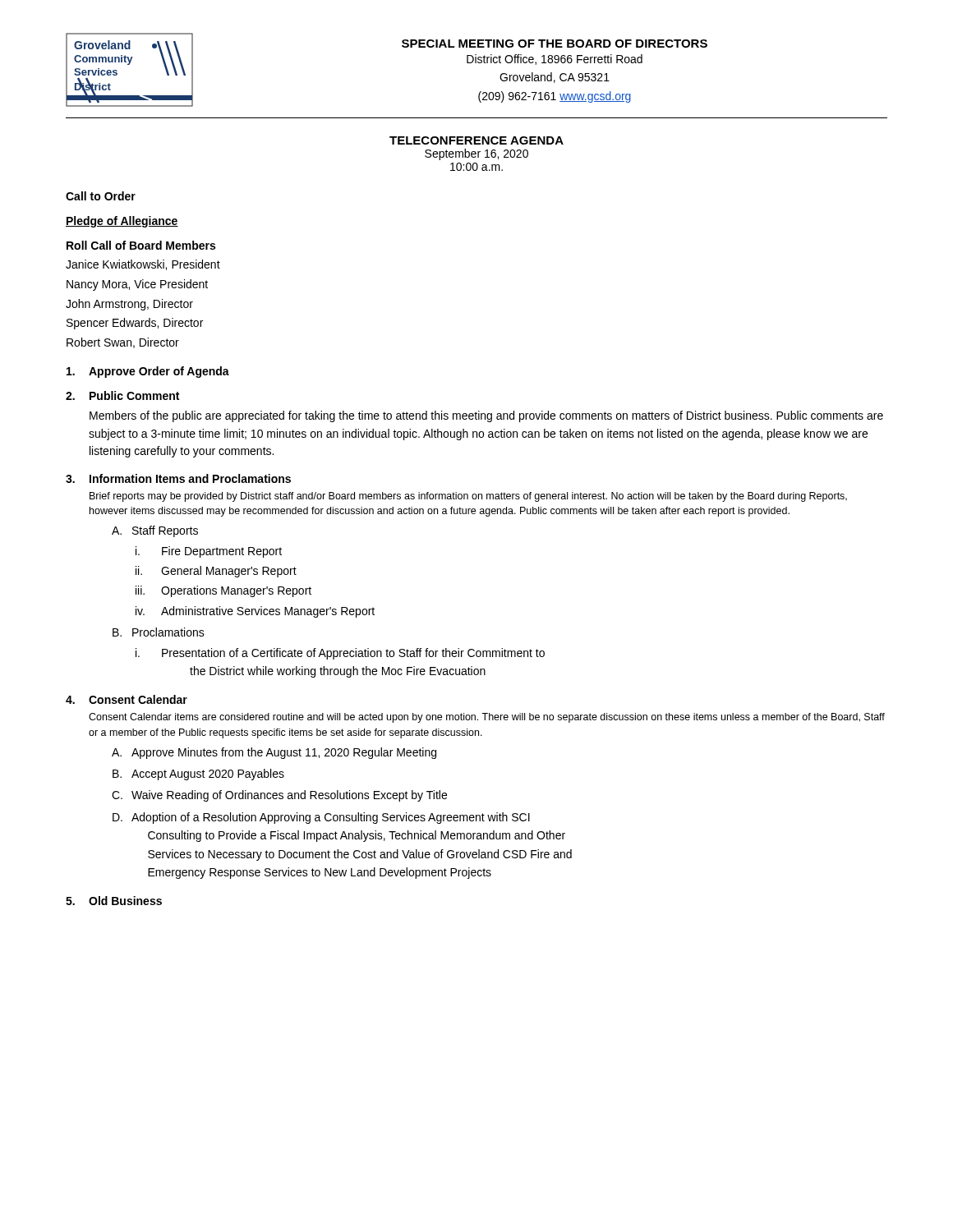Find the list item containing "Approve Order of"
Viewport: 953px width, 1232px height.
[147, 371]
